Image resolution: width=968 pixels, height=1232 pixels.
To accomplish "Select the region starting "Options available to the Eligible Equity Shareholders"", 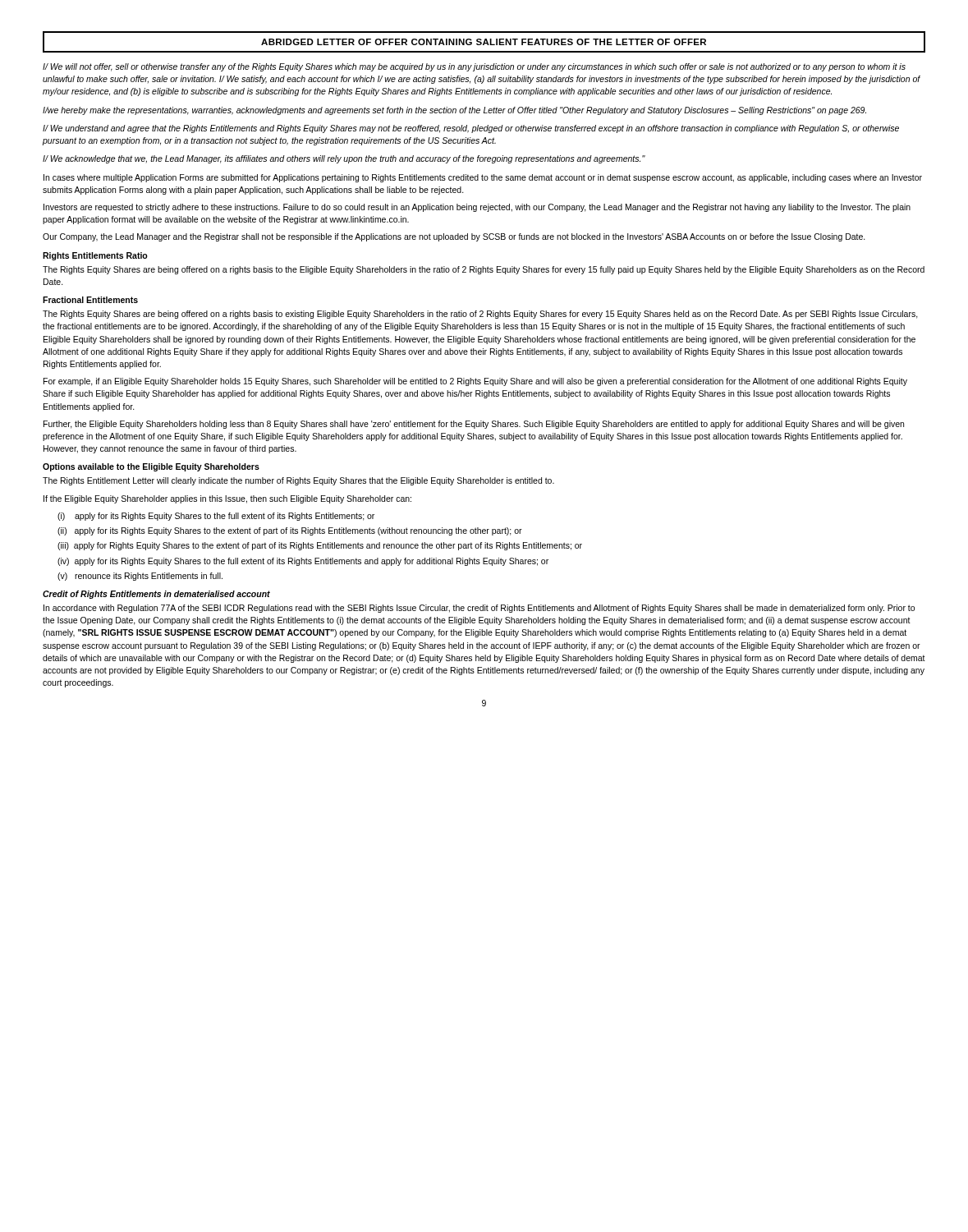I will tap(151, 467).
